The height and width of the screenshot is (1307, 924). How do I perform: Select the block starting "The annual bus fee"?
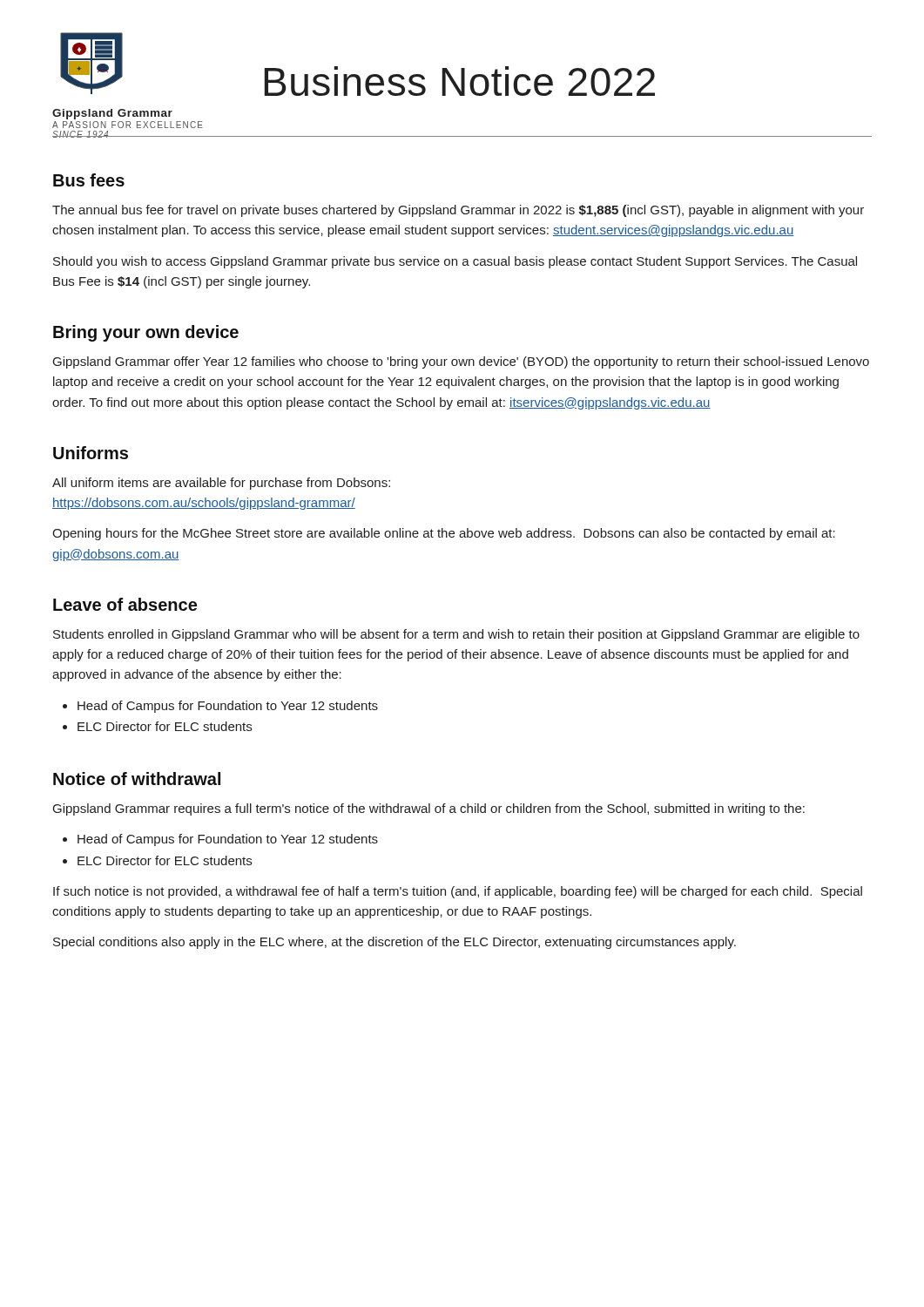click(x=458, y=220)
